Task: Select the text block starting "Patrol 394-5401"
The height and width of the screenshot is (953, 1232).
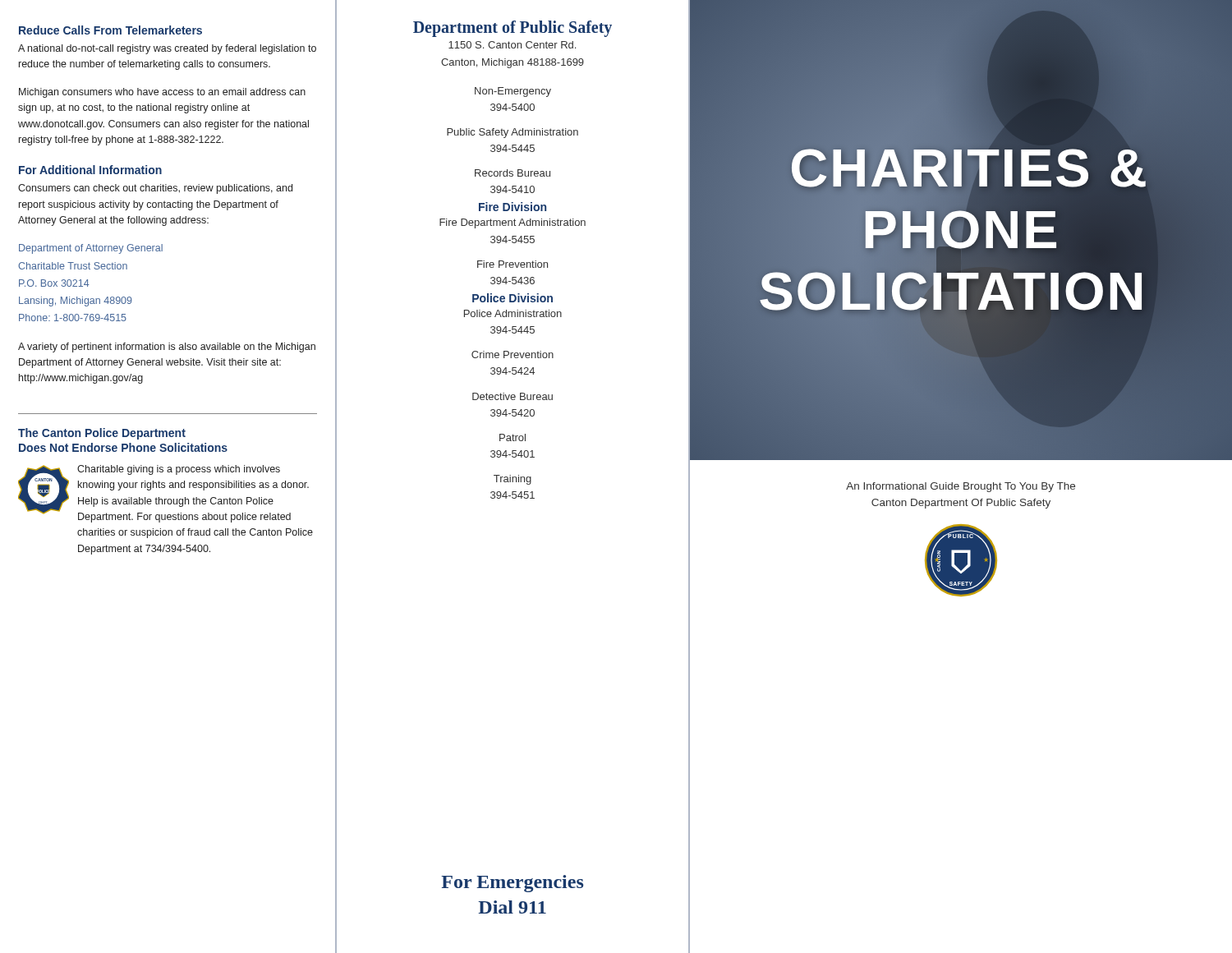Action: [x=513, y=446]
